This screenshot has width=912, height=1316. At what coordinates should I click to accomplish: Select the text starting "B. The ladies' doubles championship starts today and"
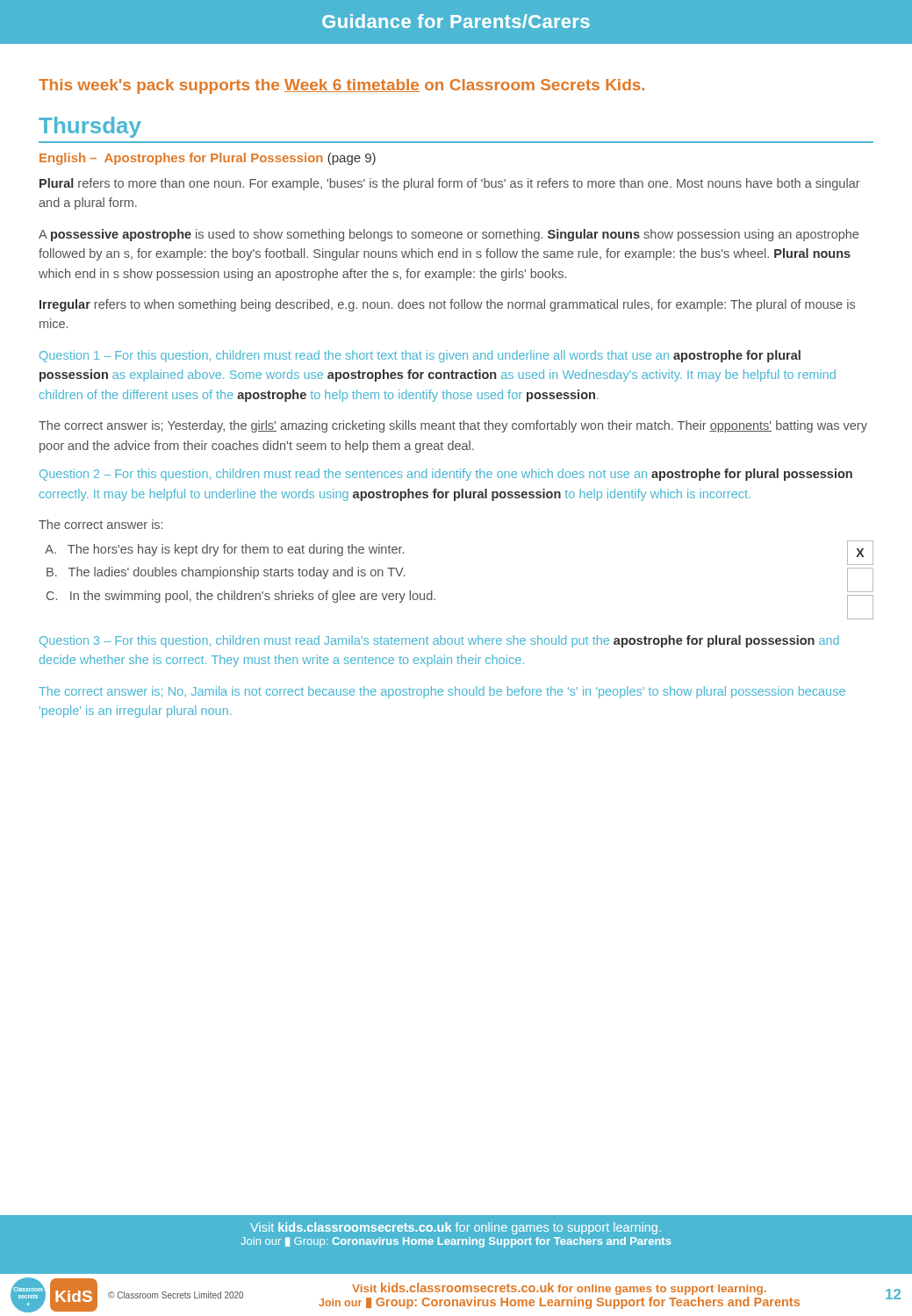click(x=222, y=572)
